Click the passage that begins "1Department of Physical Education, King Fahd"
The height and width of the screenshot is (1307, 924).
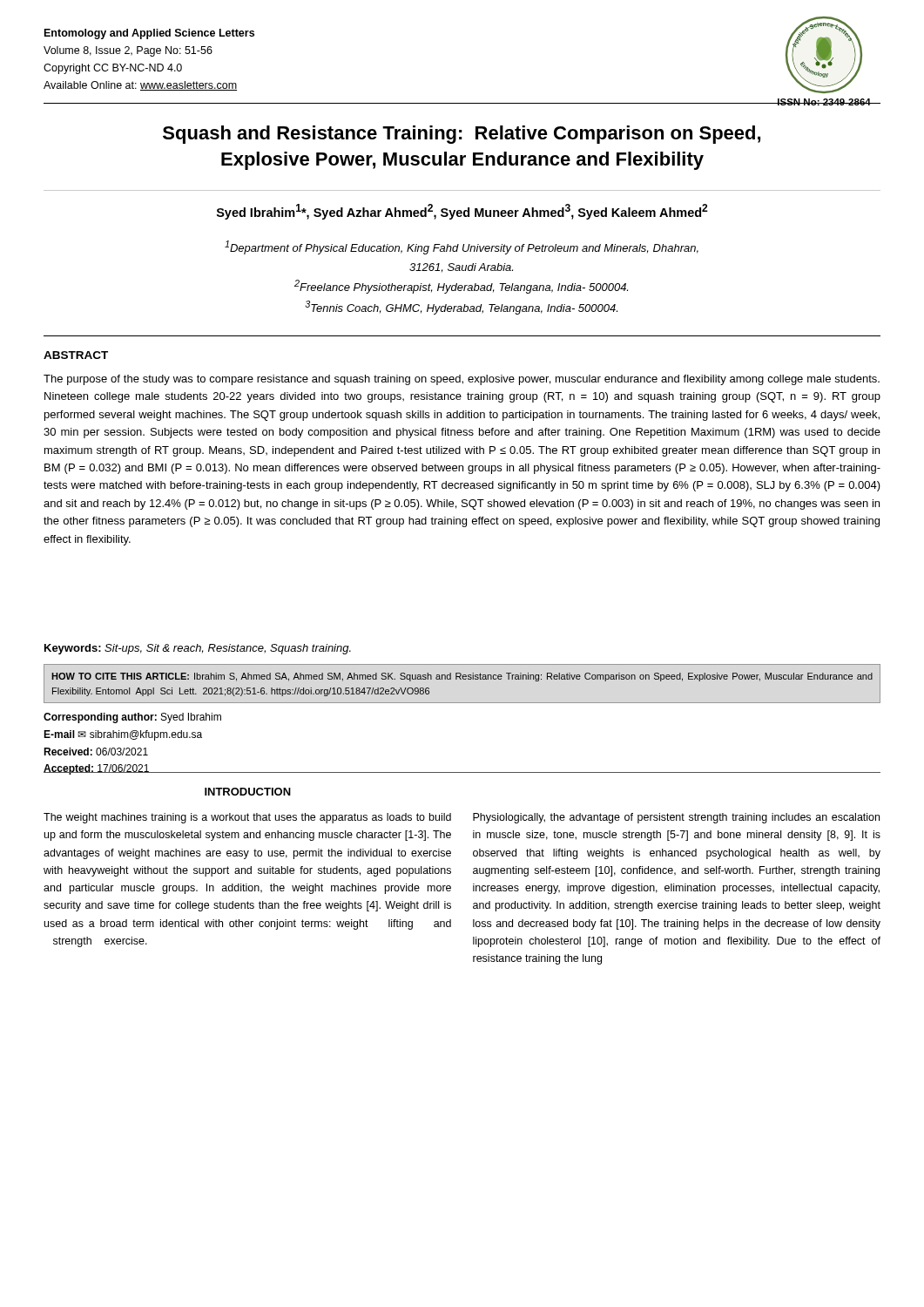coord(462,277)
